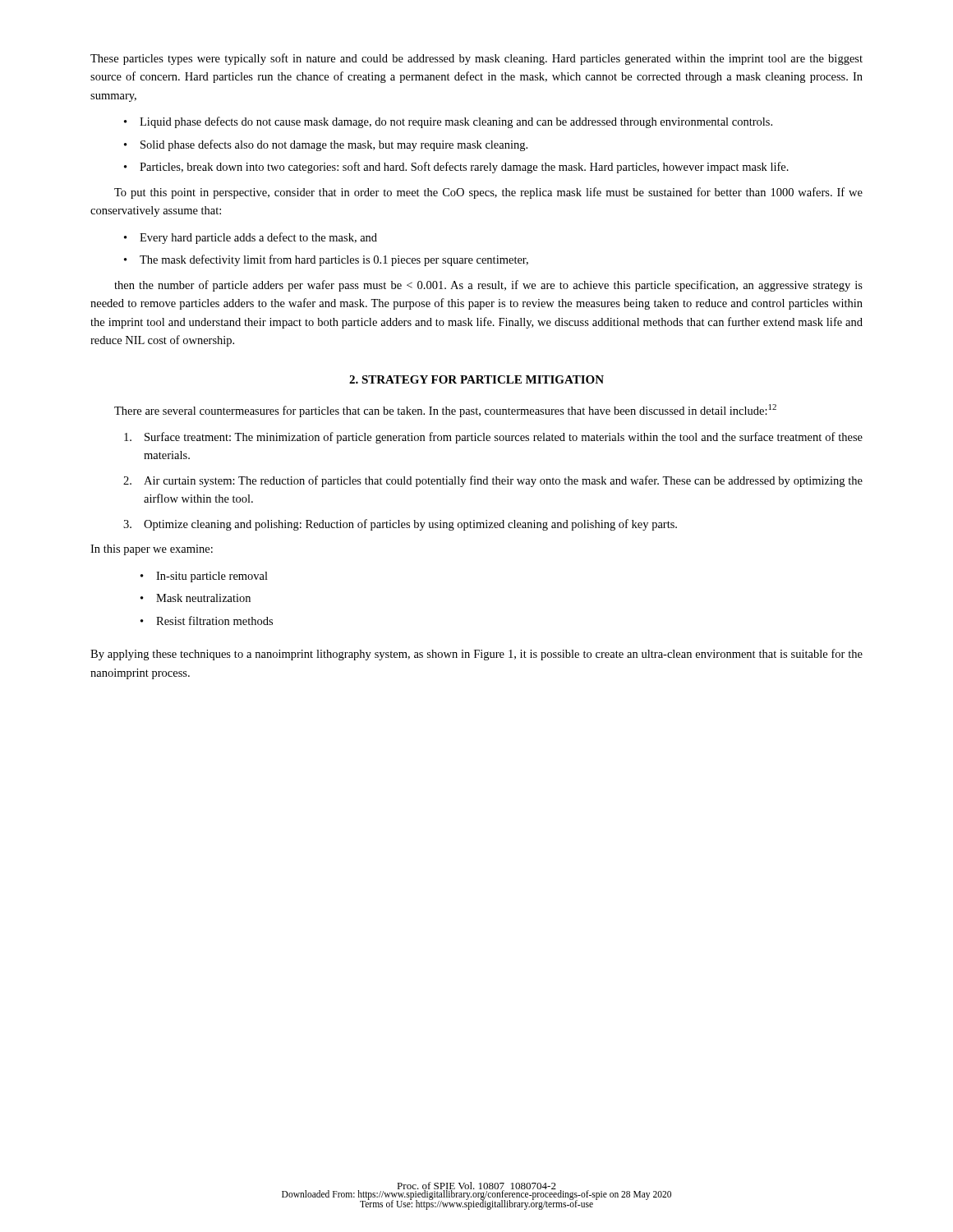Where is the passage that starts "Solid phase defects also do not"?

click(334, 144)
